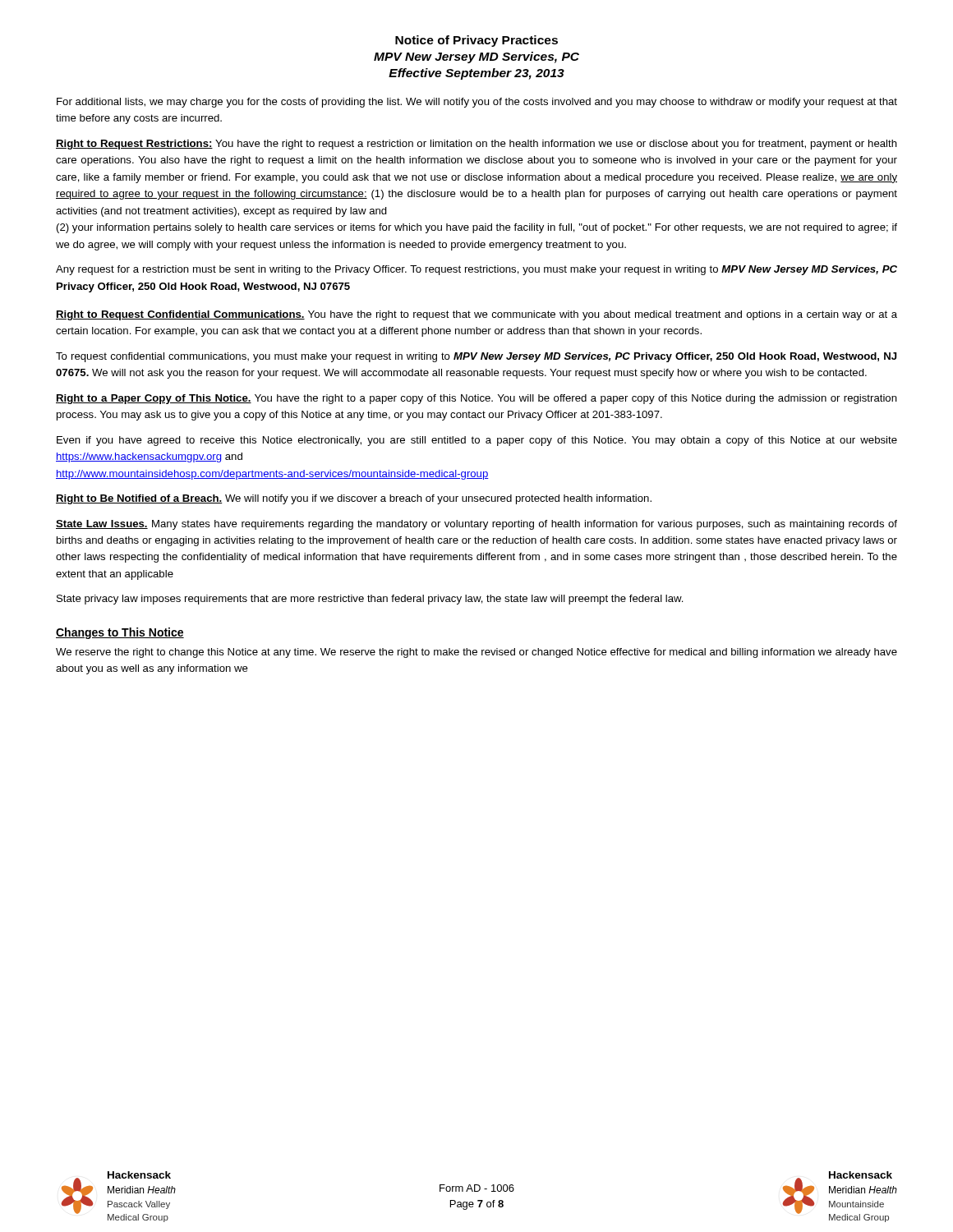The height and width of the screenshot is (1232, 953).
Task: Where is the passage that starts "For additional lists, we may charge you for"?
Action: [x=476, y=110]
